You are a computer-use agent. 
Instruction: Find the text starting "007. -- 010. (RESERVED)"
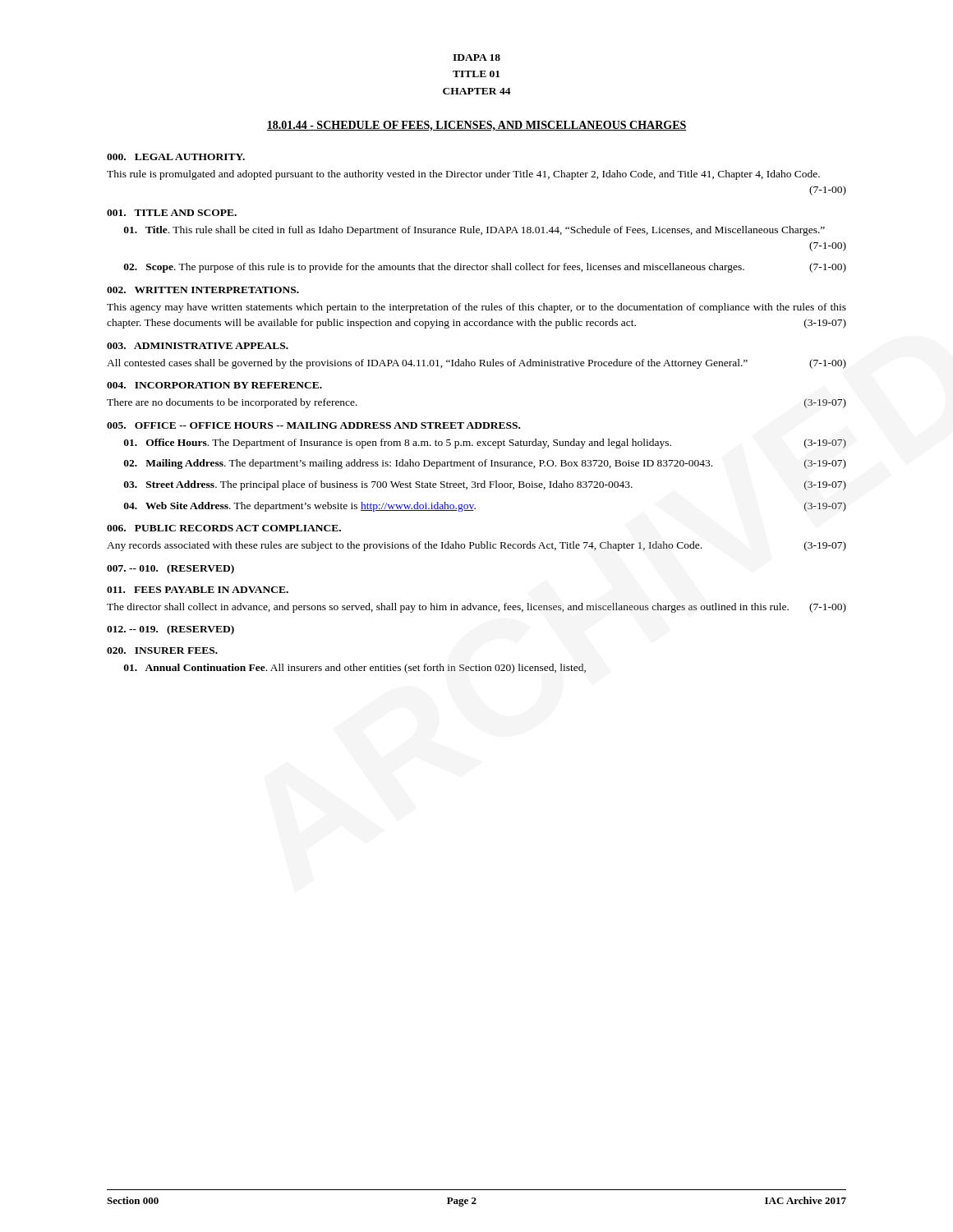coord(171,568)
